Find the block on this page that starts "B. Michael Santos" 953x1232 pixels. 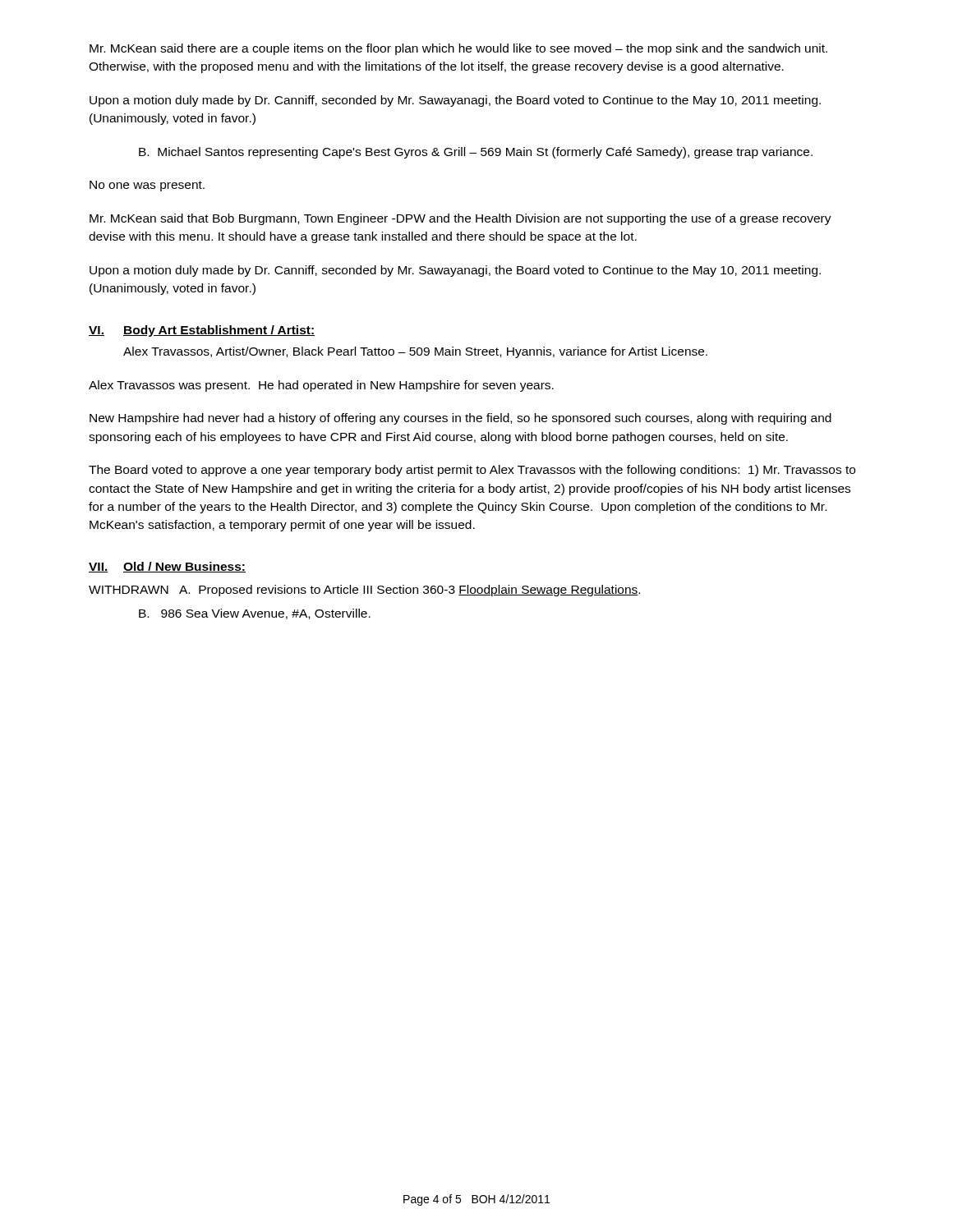(x=476, y=151)
